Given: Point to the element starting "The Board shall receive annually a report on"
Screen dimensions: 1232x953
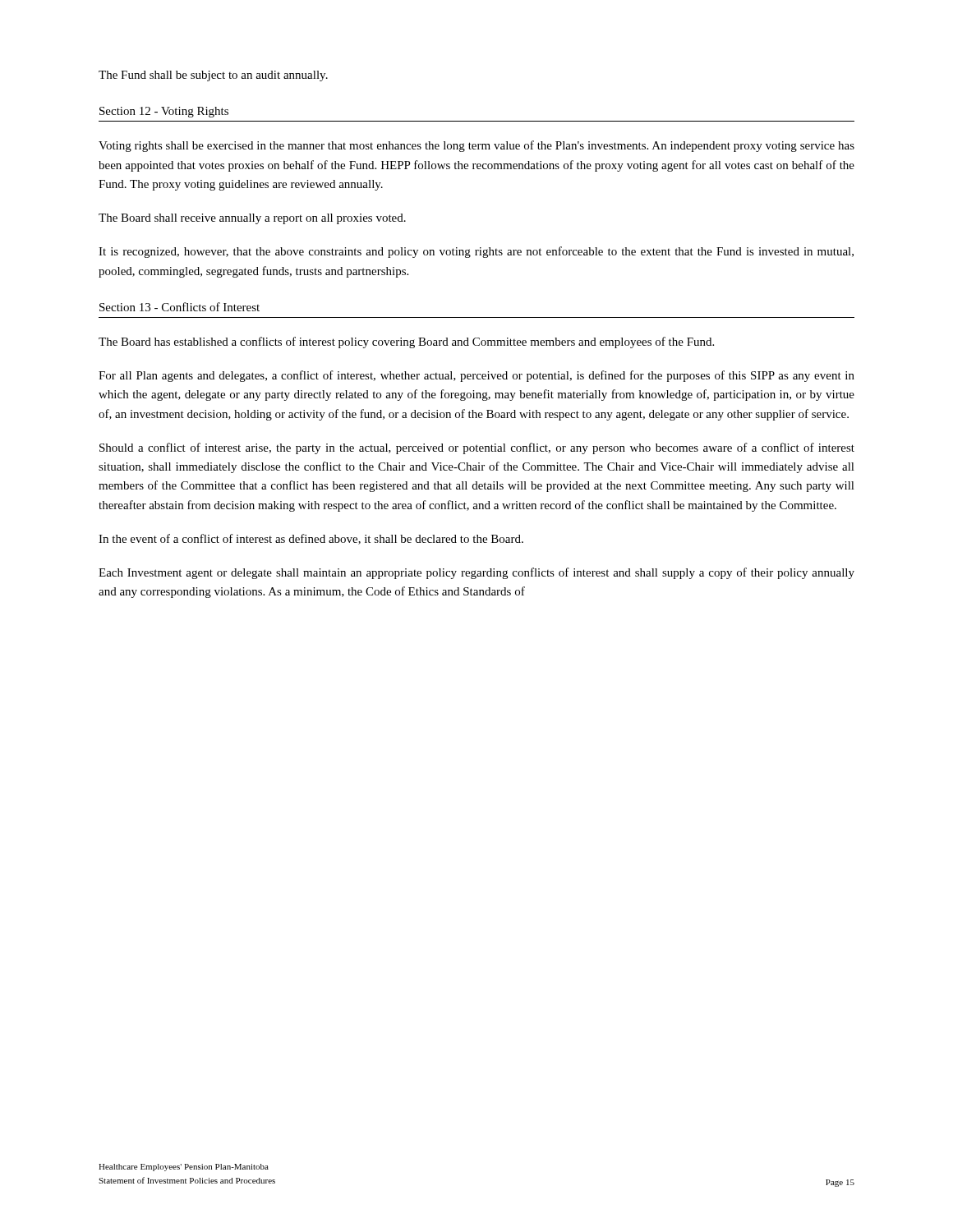Looking at the screenshot, I should pyautogui.click(x=252, y=218).
